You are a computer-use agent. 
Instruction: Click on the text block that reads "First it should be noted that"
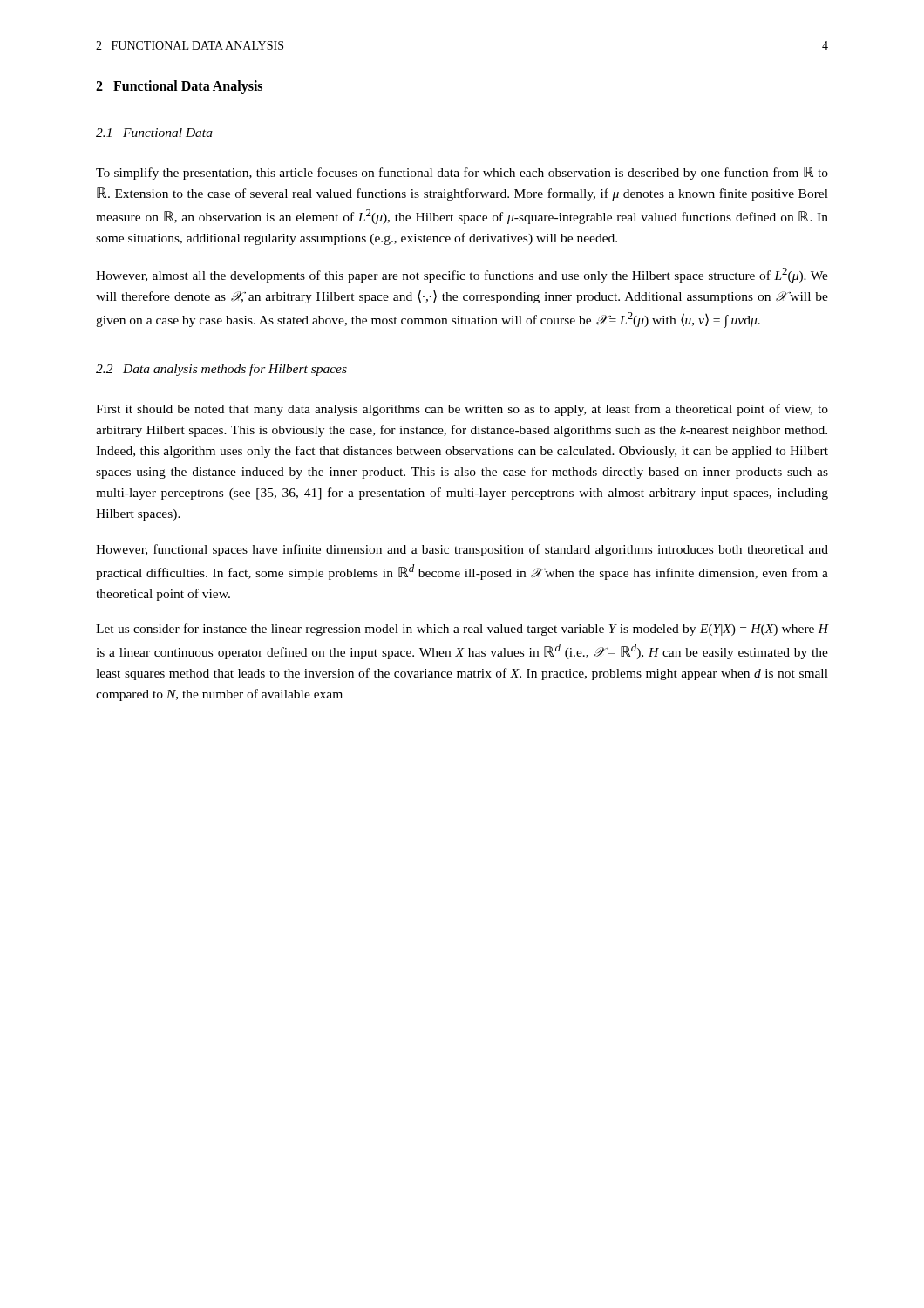point(462,461)
